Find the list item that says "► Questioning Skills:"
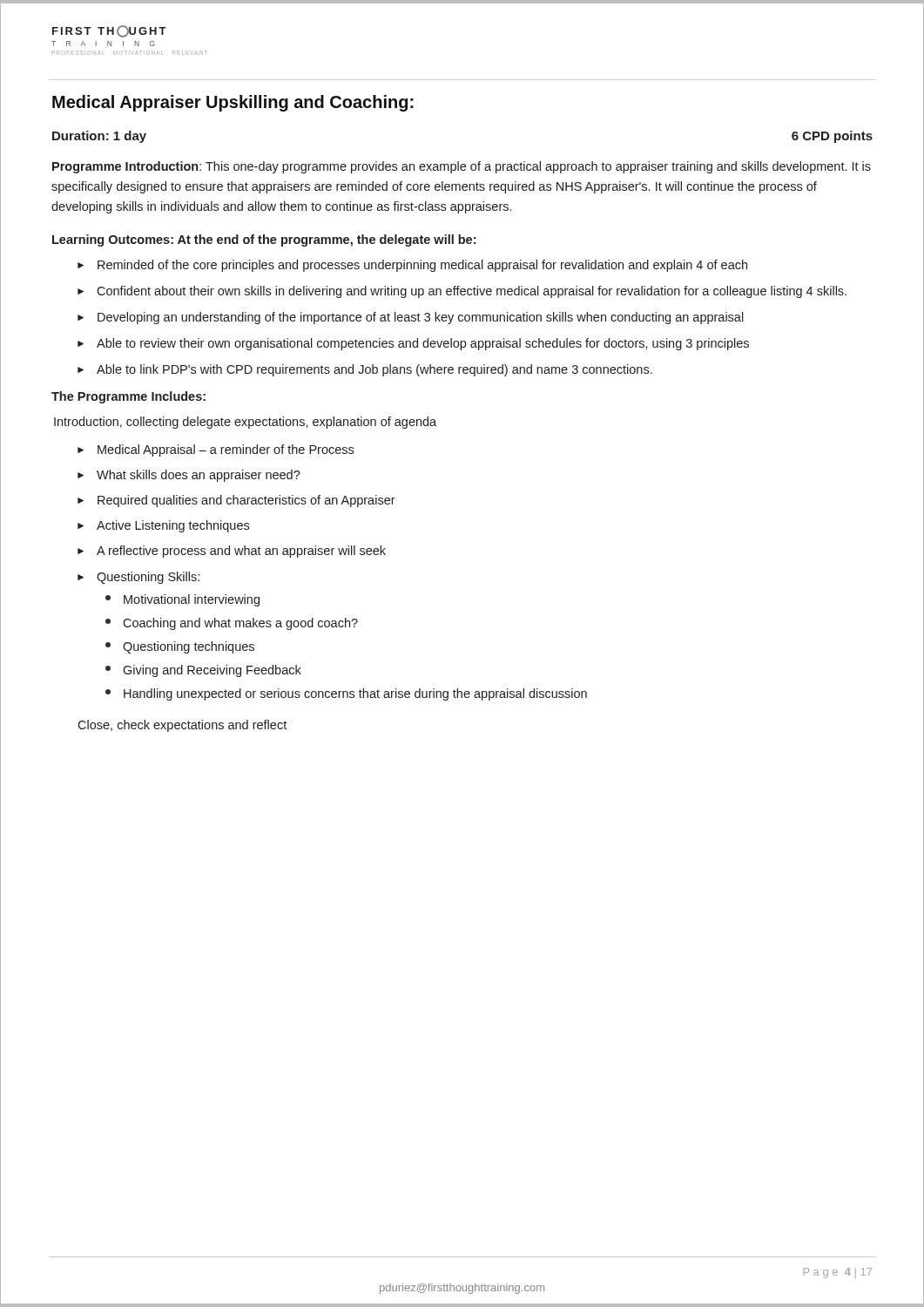This screenshot has width=924, height=1307. click(138, 577)
